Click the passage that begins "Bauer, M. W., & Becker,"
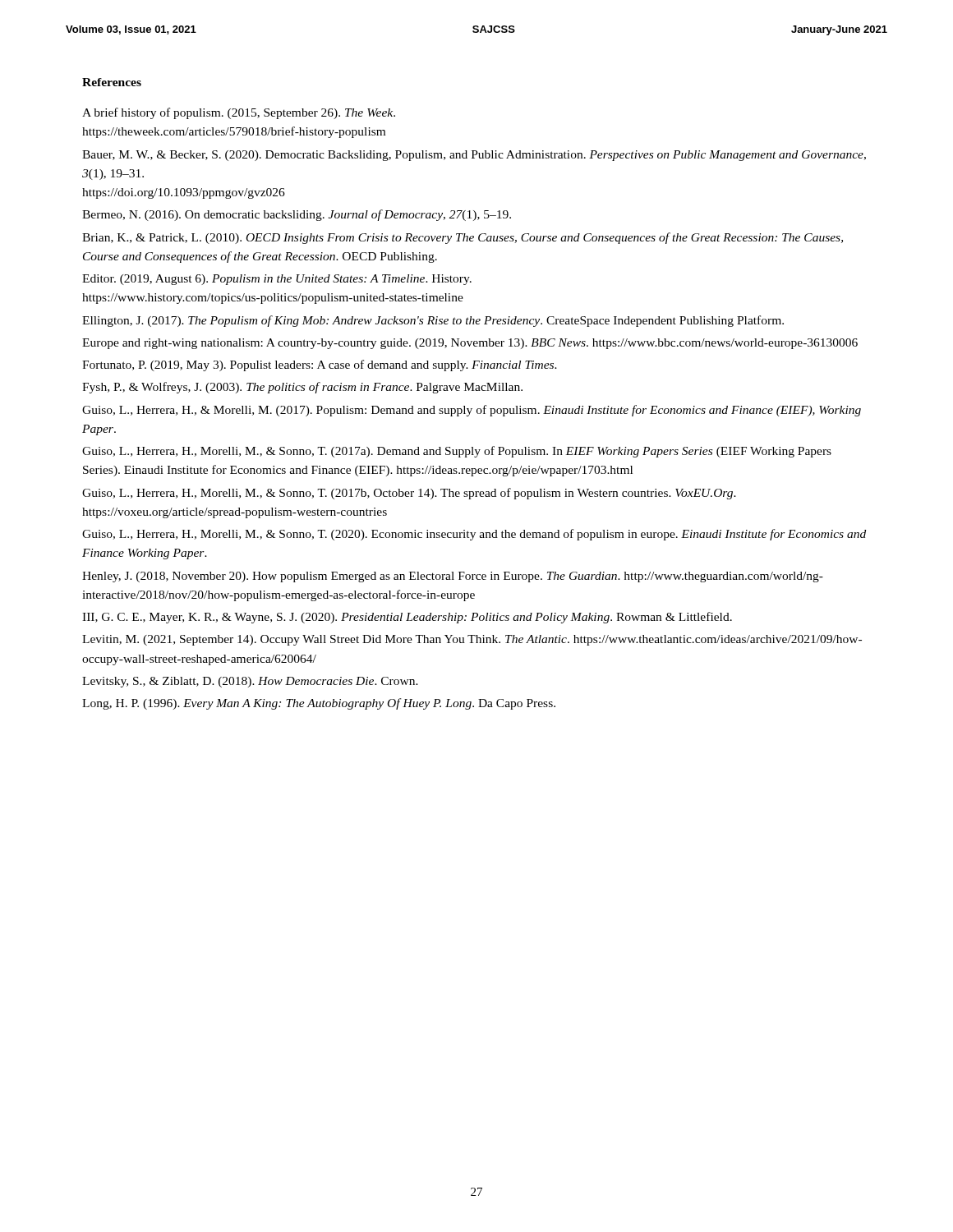953x1232 pixels. [x=474, y=156]
